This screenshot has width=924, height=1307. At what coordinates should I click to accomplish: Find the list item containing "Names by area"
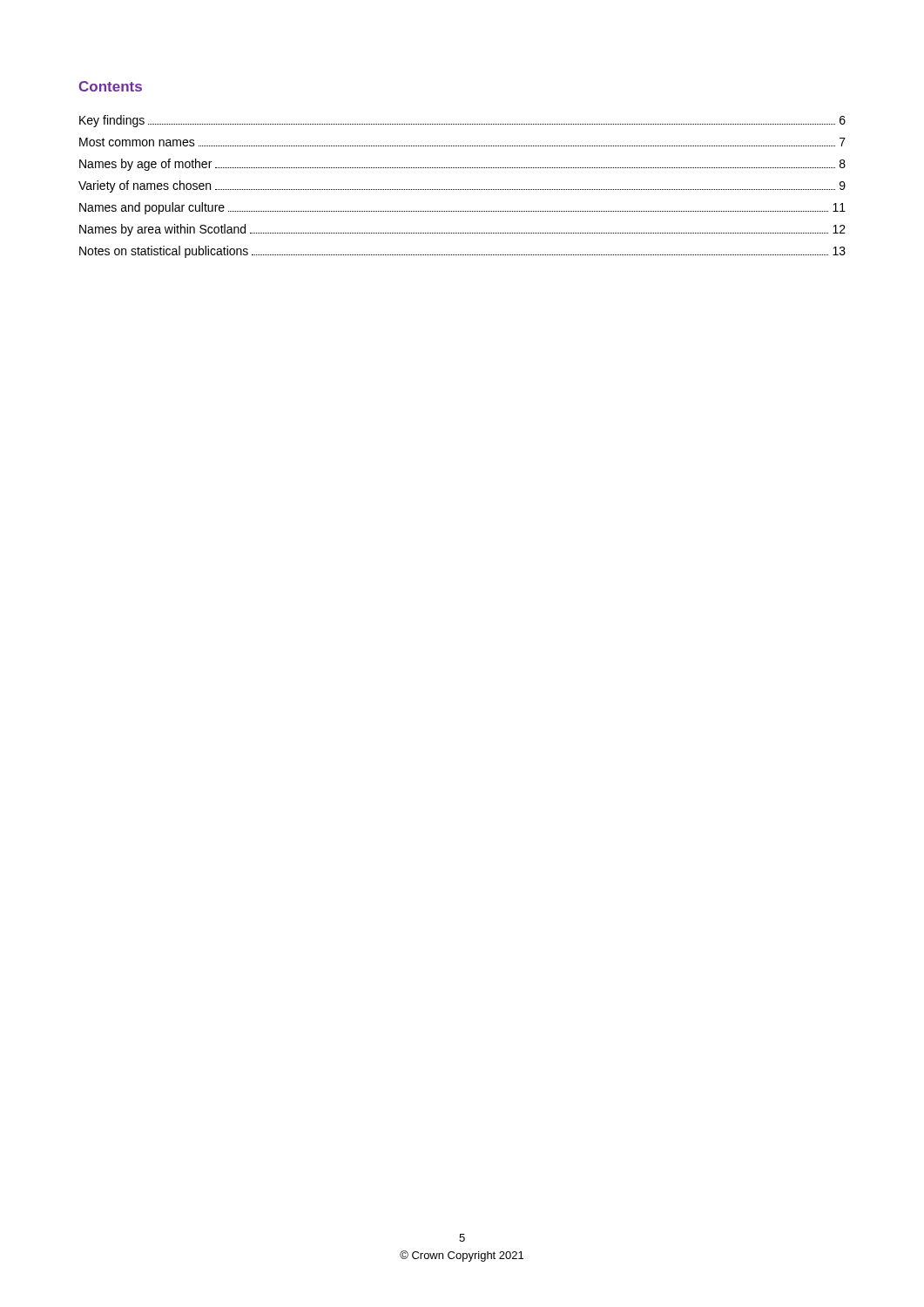462,230
